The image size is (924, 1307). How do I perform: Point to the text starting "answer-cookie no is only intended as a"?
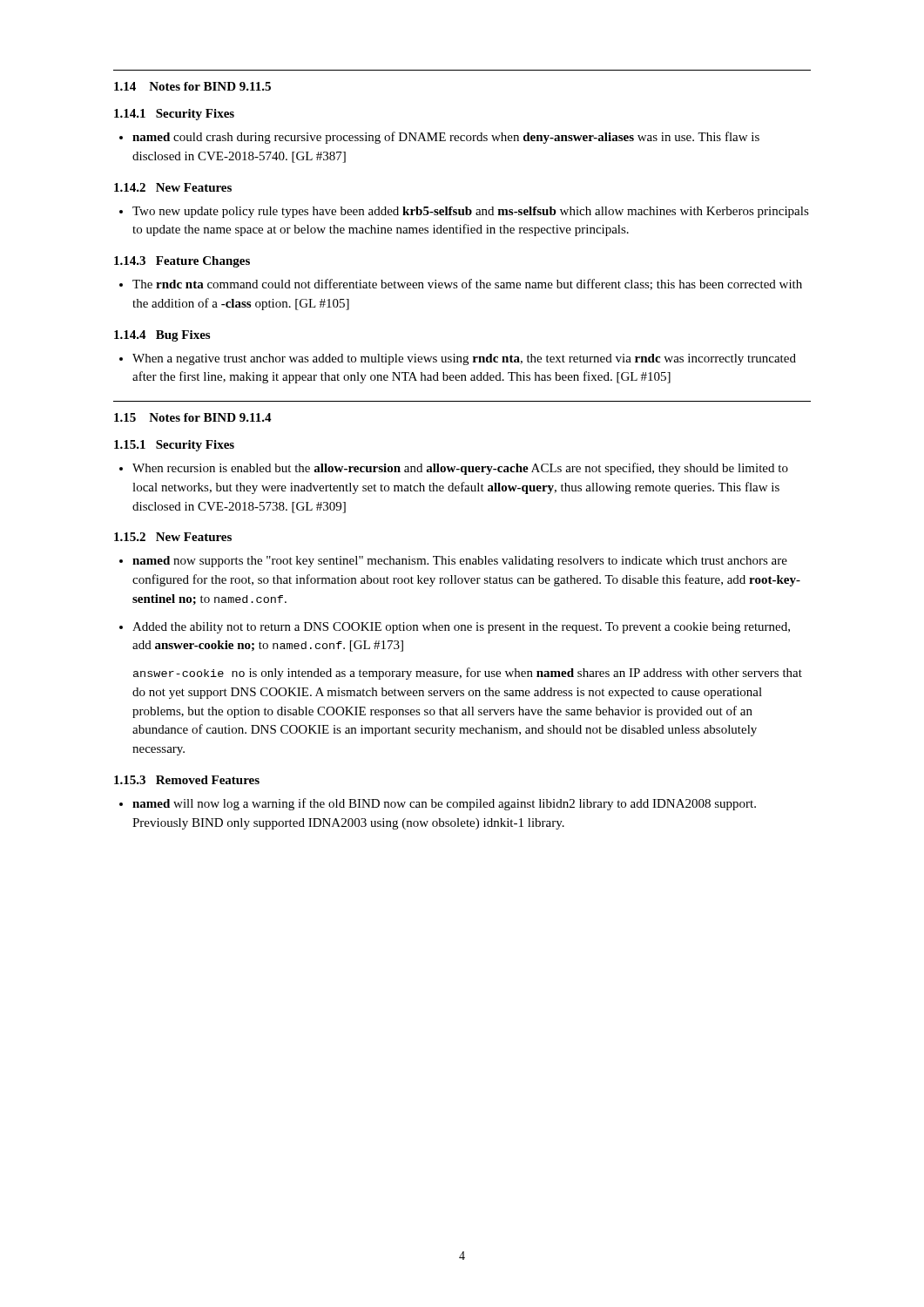click(467, 711)
